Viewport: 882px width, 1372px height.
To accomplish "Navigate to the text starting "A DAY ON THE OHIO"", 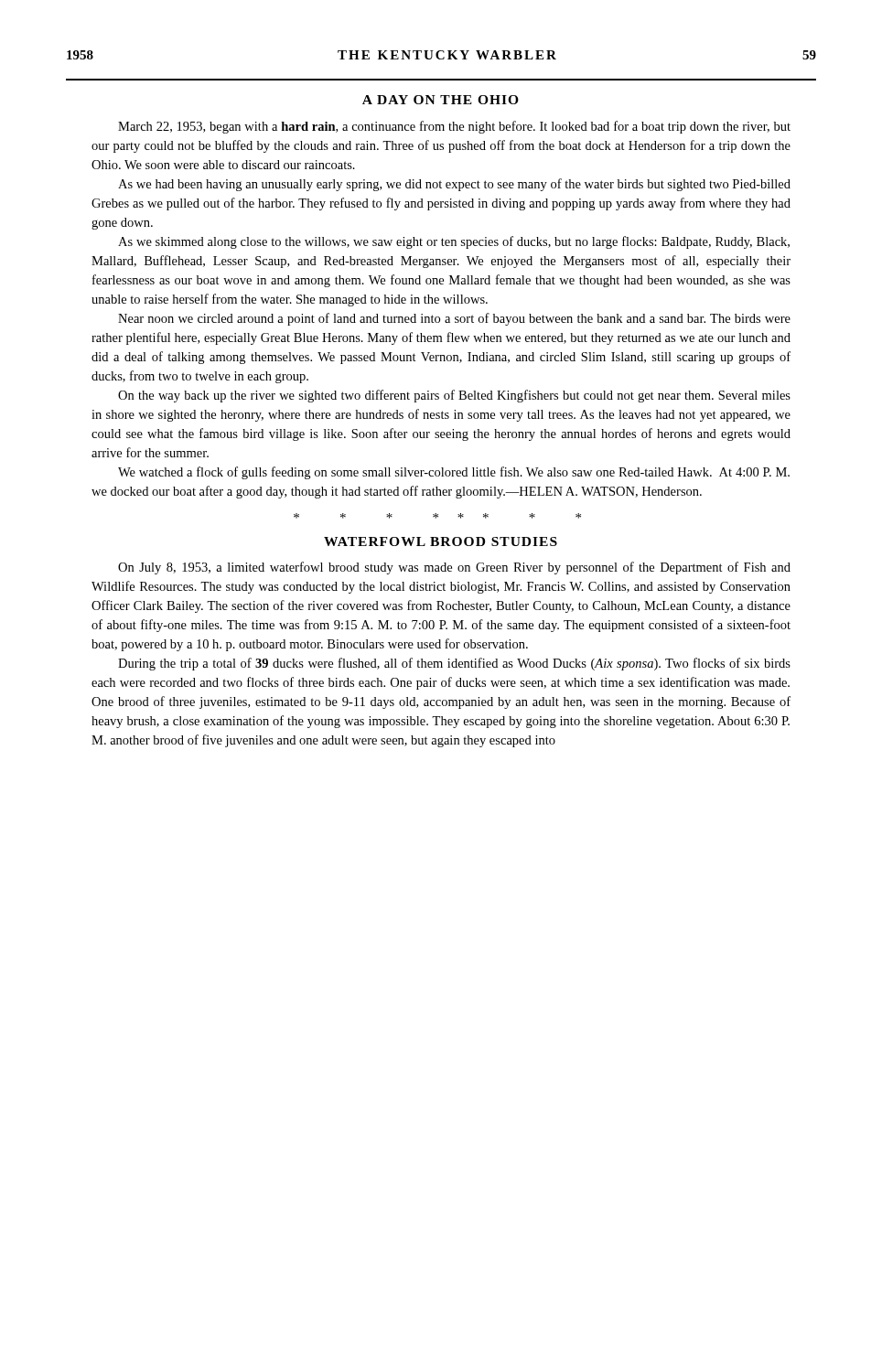I will coord(441,99).
